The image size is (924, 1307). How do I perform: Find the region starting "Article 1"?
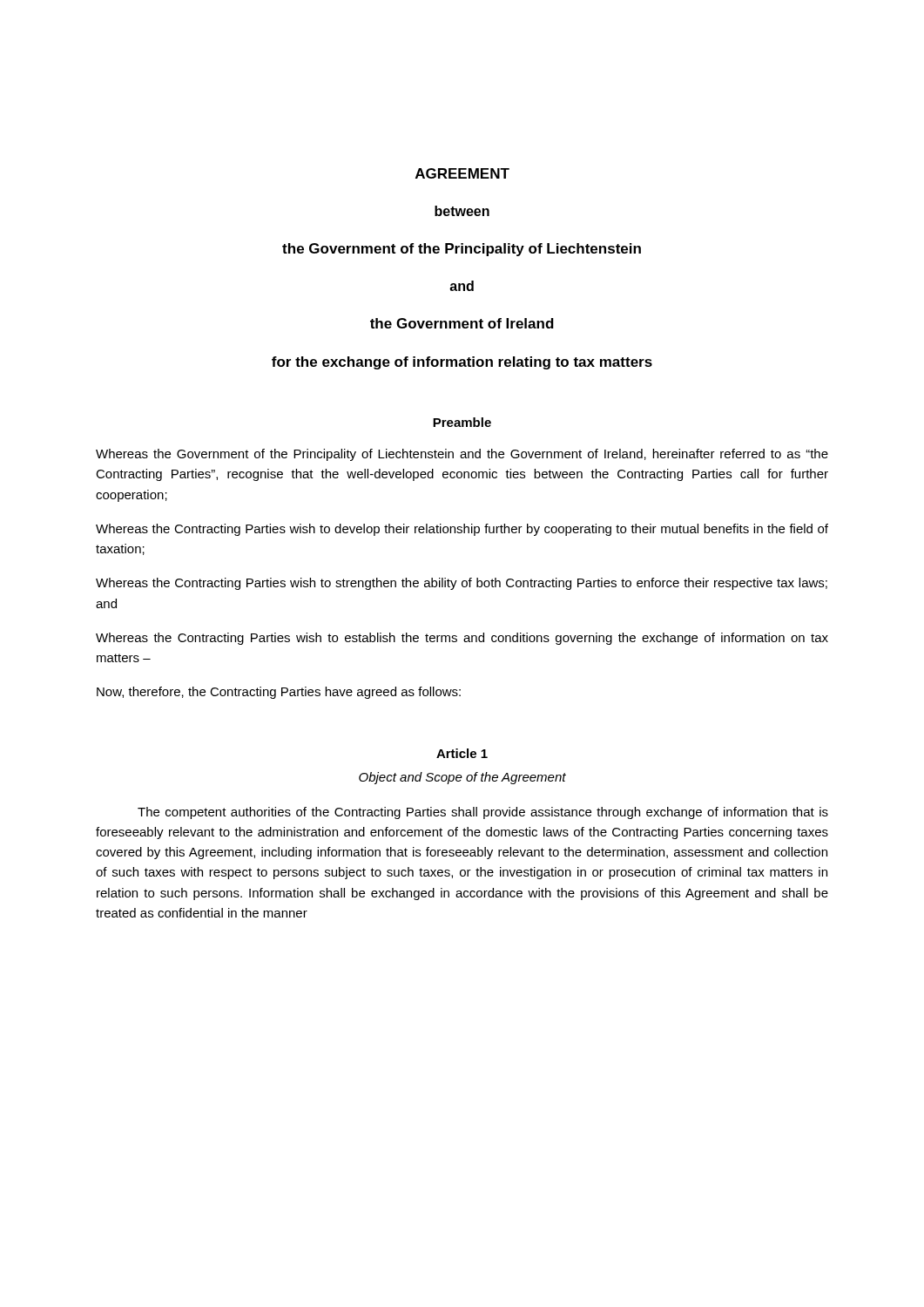462,753
